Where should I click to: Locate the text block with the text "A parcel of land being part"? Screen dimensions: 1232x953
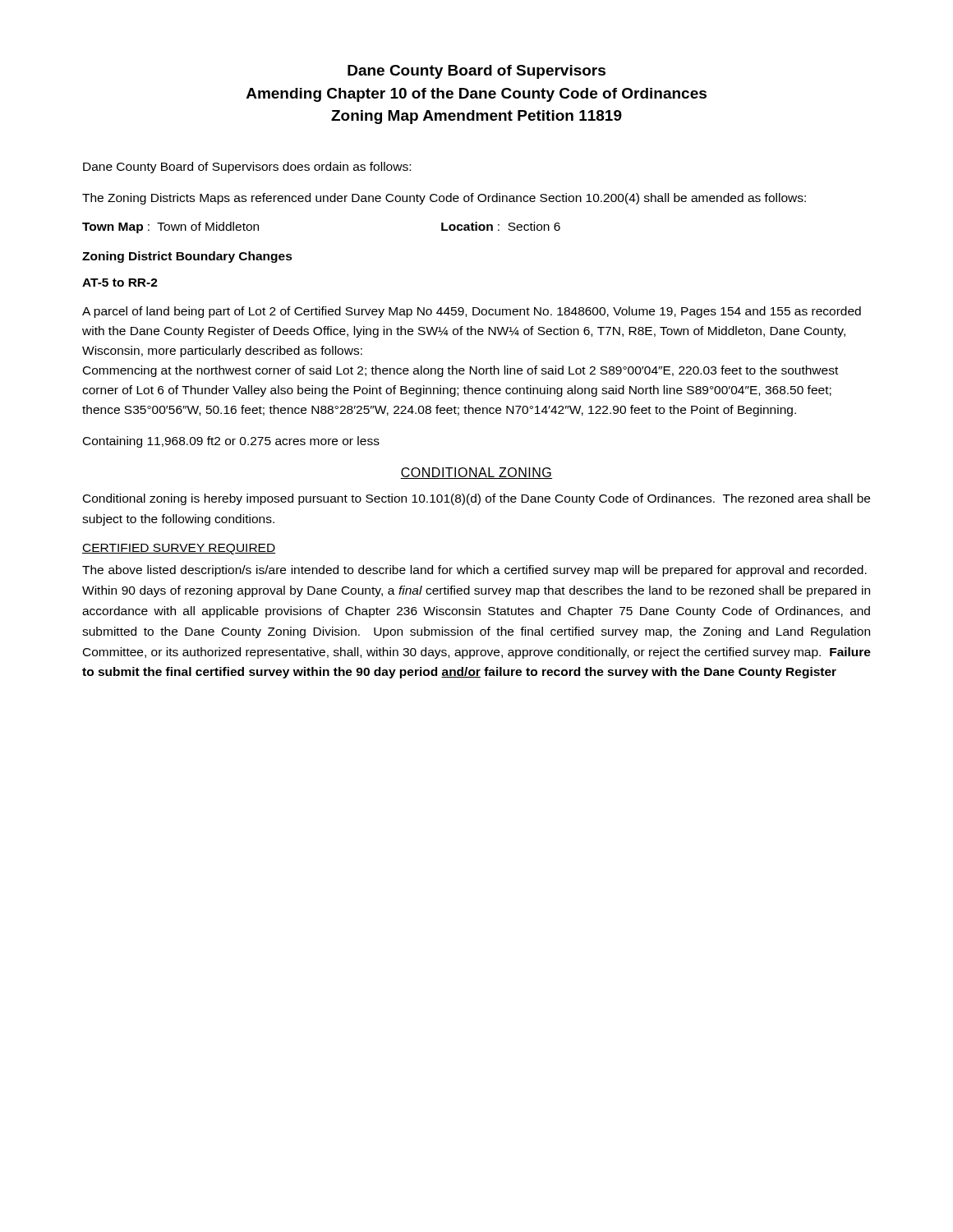pyautogui.click(x=472, y=360)
